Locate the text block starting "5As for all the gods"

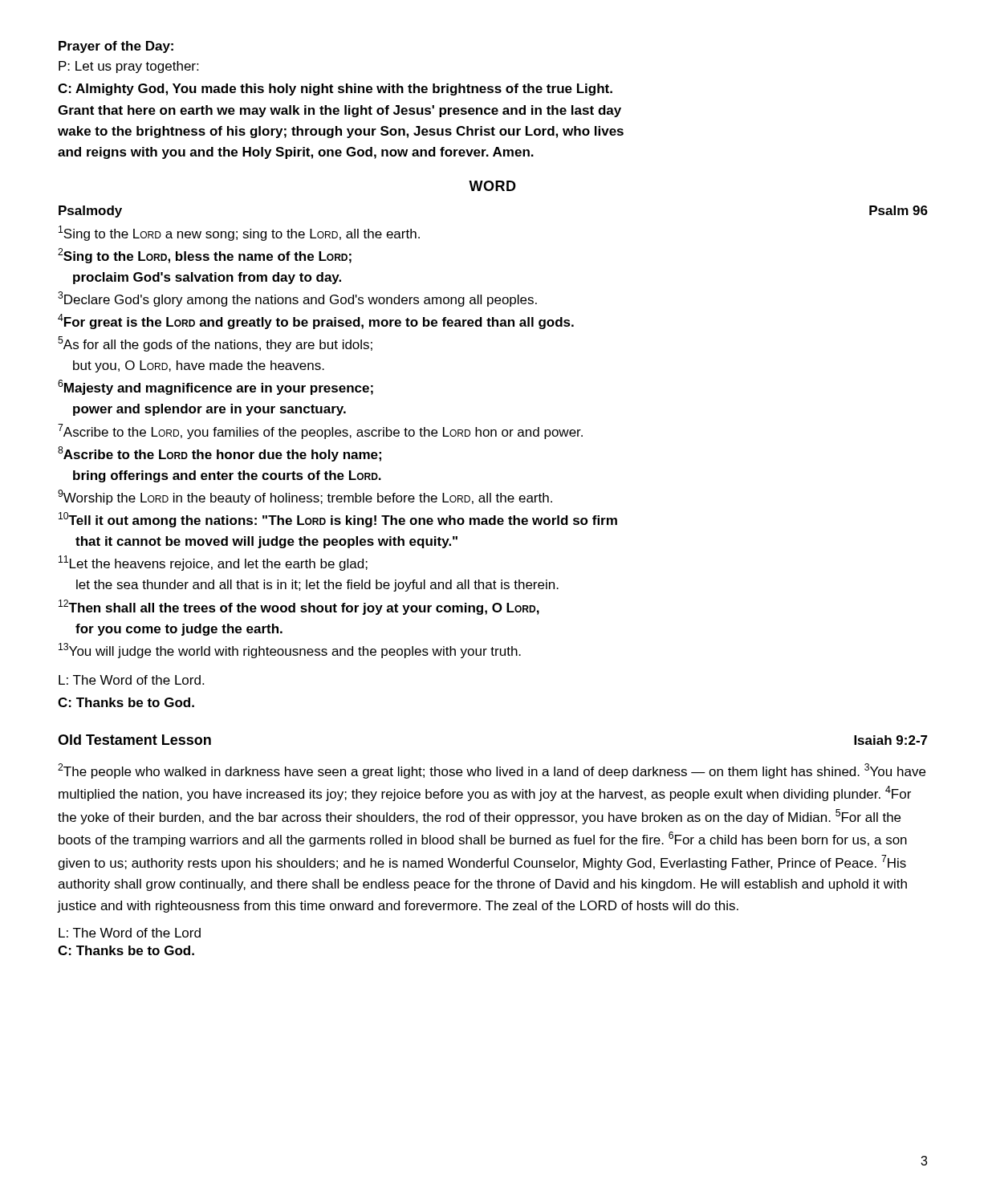click(215, 344)
